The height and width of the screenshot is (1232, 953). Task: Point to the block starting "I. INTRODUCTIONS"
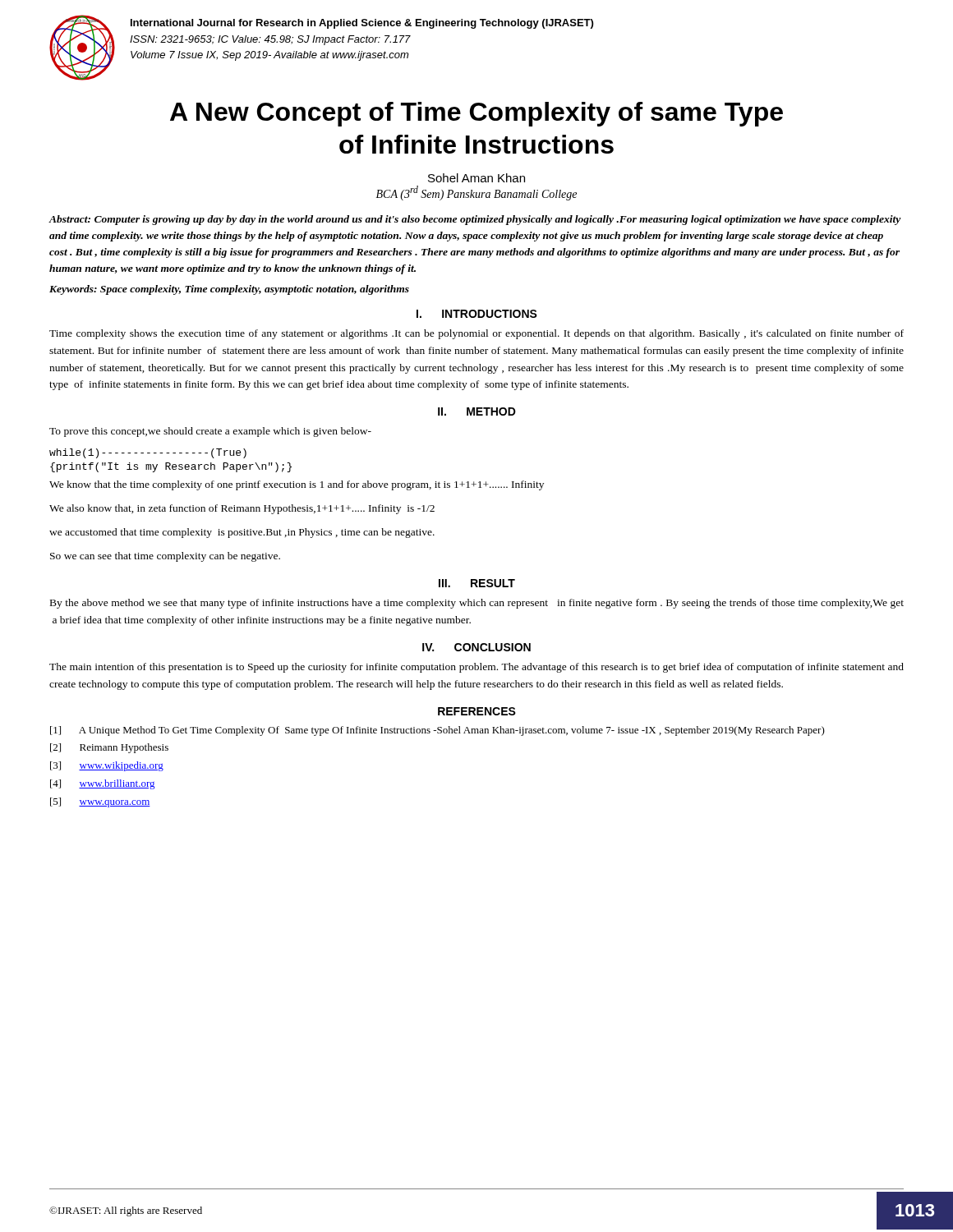(476, 313)
